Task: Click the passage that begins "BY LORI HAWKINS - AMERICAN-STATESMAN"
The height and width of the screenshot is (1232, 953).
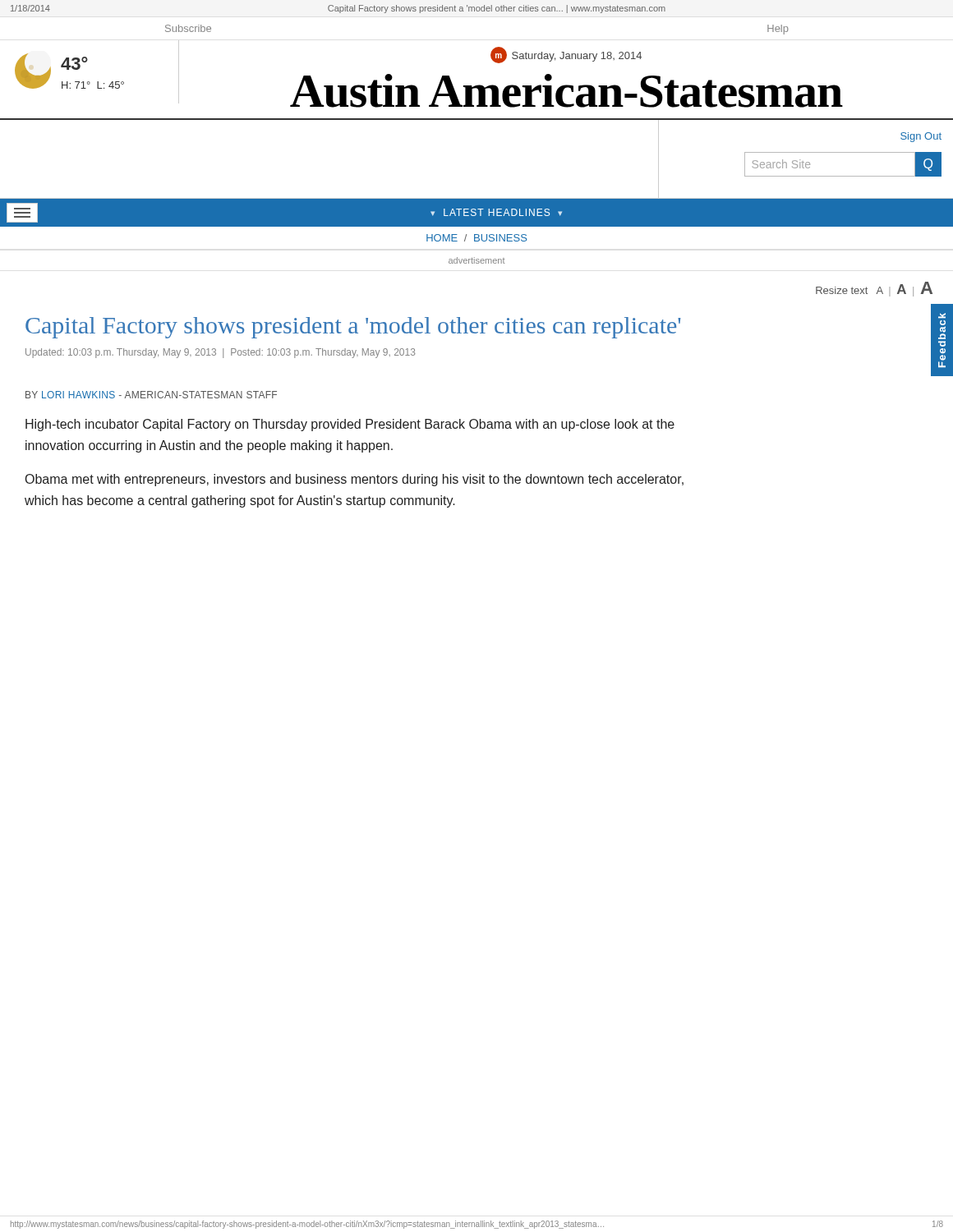Action: 151,395
